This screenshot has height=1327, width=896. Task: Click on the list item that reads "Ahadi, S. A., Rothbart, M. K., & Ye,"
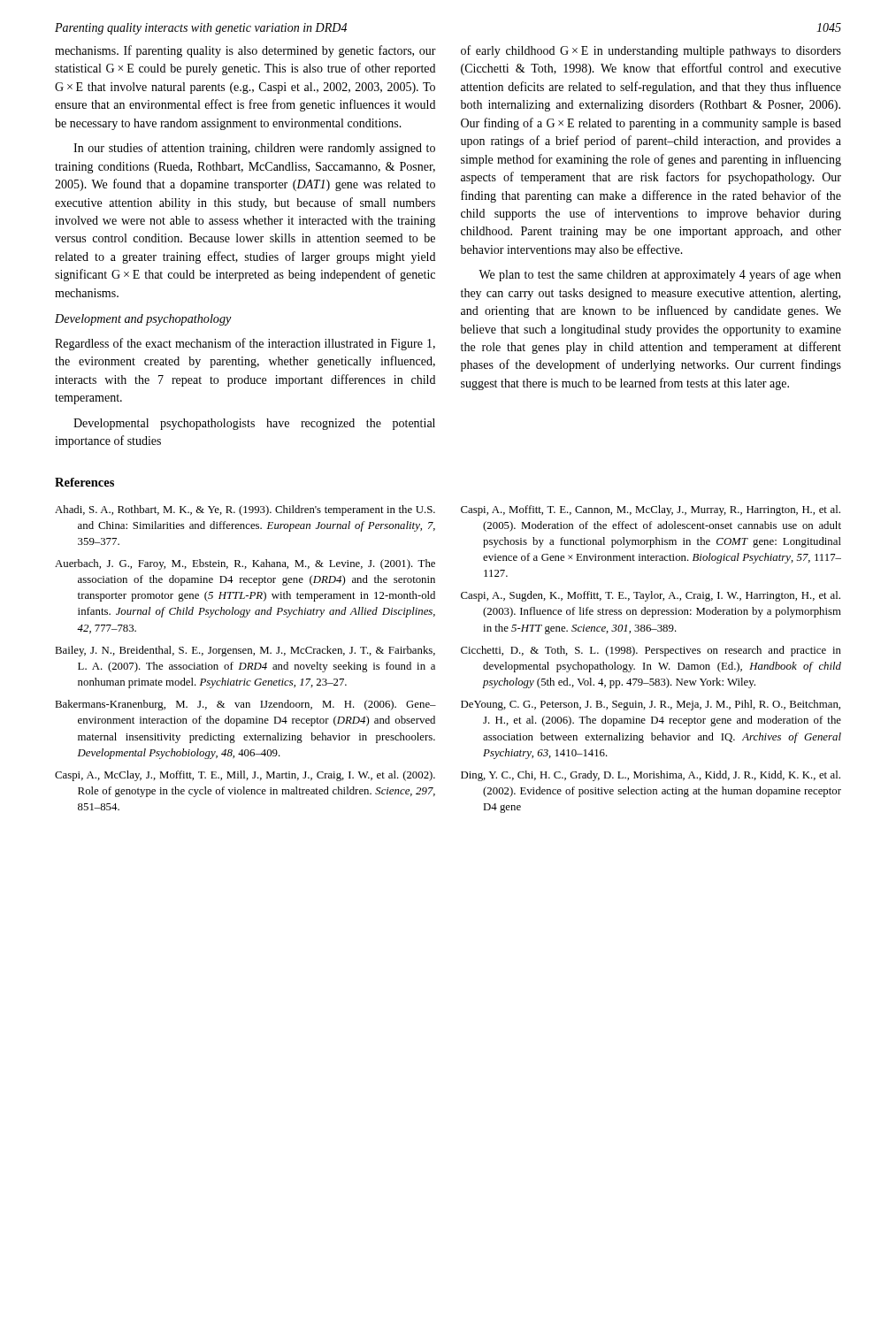click(x=245, y=525)
